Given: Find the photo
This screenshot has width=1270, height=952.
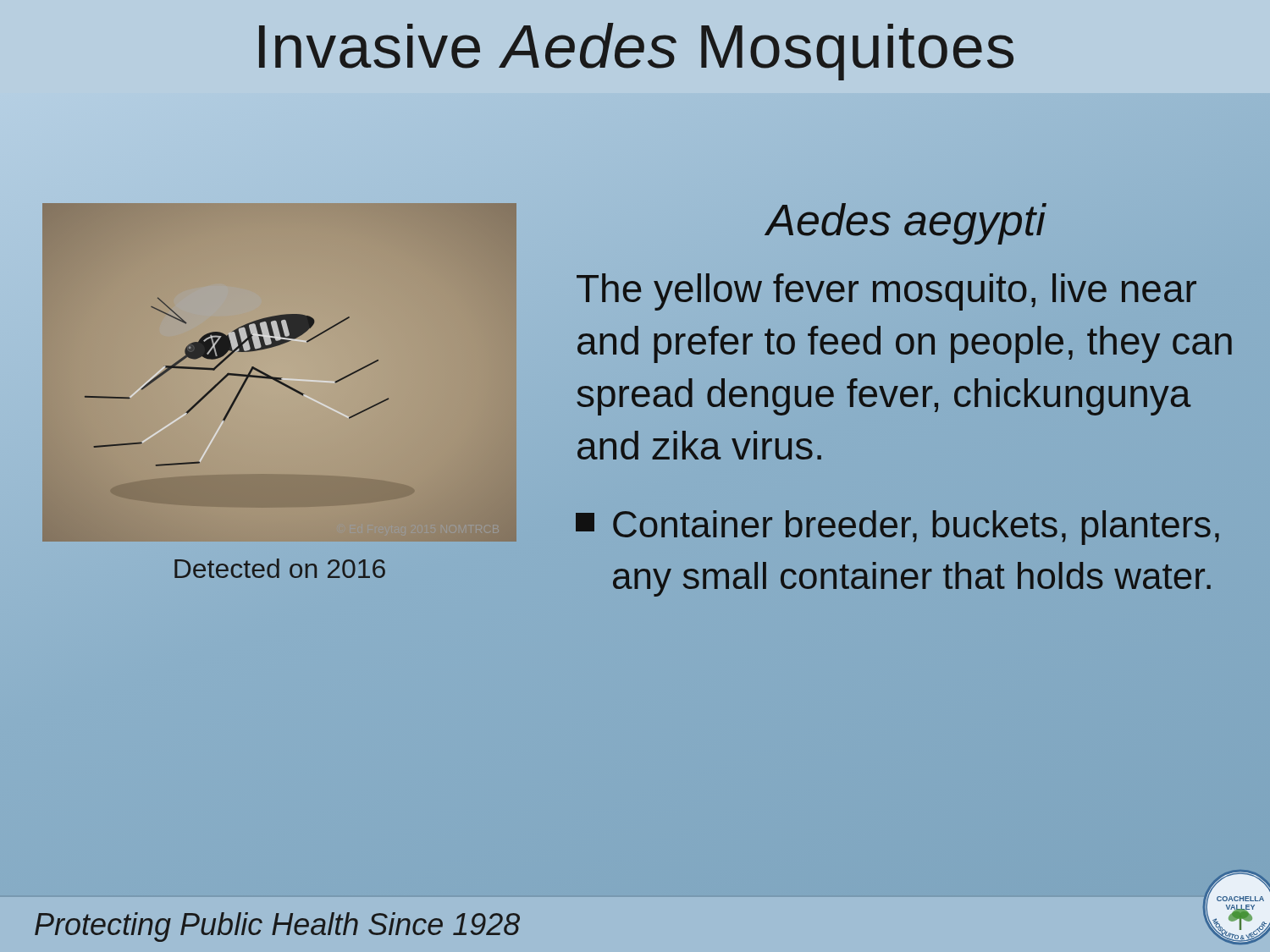Looking at the screenshot, I should click(279, 372).
